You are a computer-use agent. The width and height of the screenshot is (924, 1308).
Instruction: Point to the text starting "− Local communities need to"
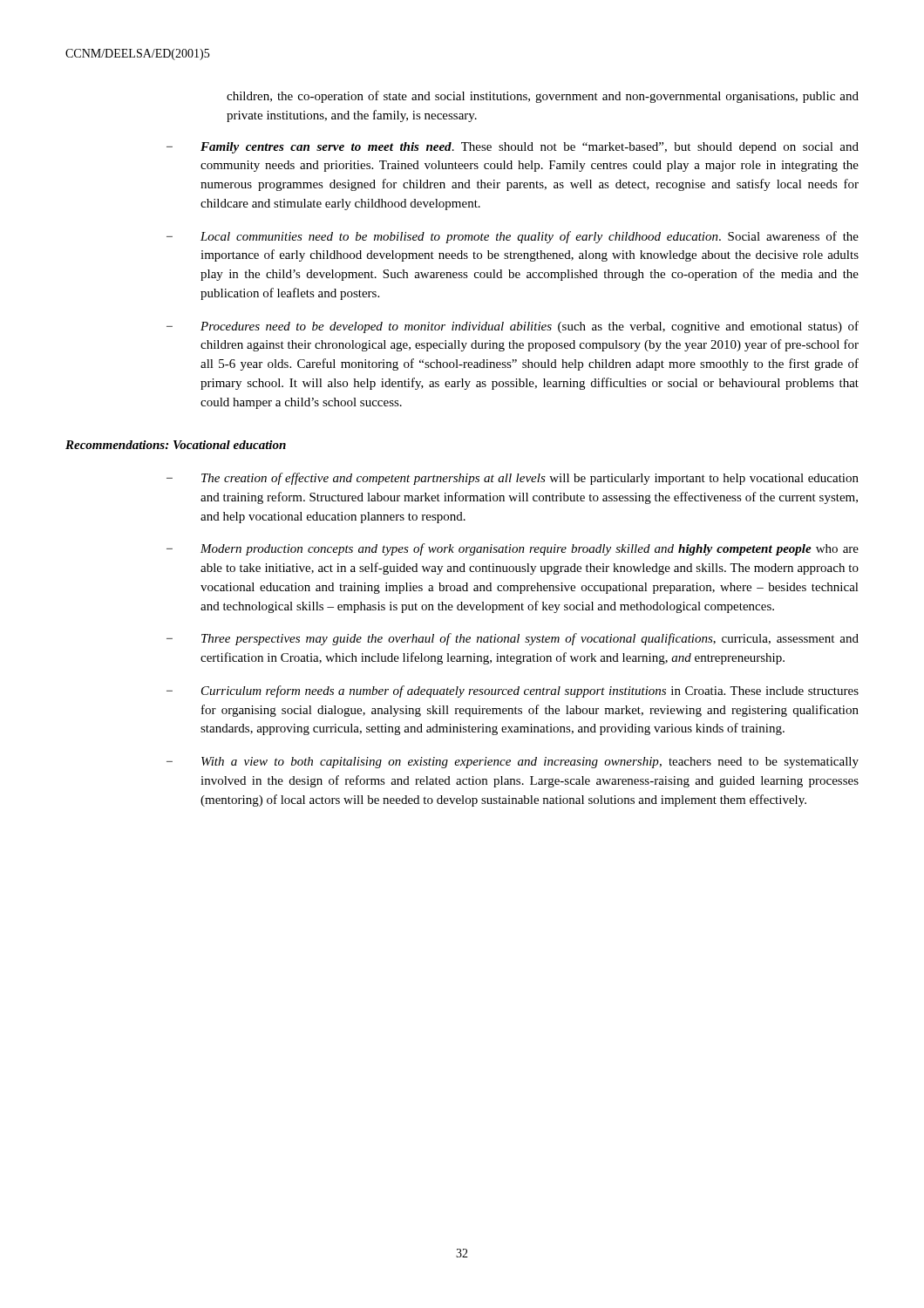(x=512, y=265)
